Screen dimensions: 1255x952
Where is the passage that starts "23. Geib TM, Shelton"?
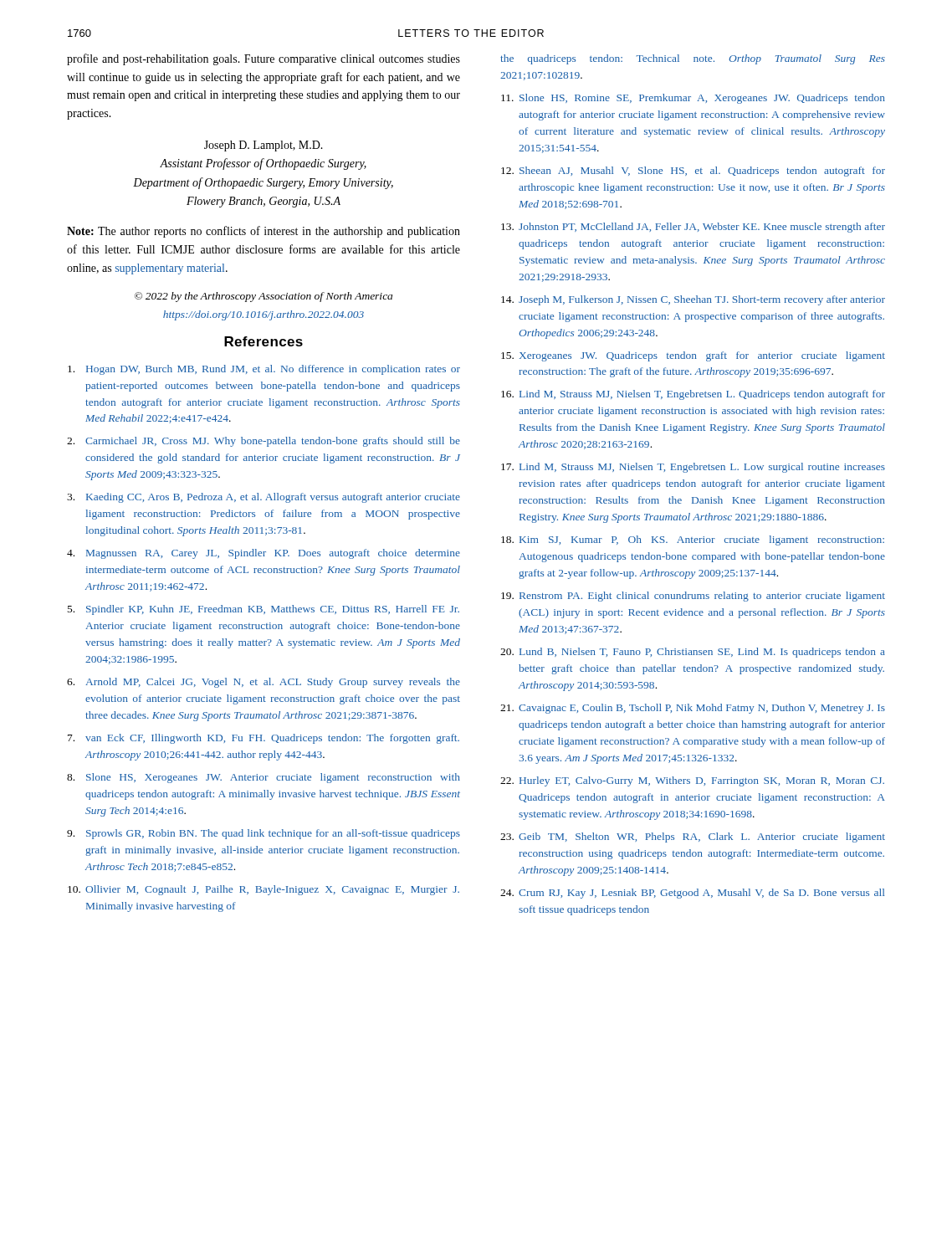(693, 853)
